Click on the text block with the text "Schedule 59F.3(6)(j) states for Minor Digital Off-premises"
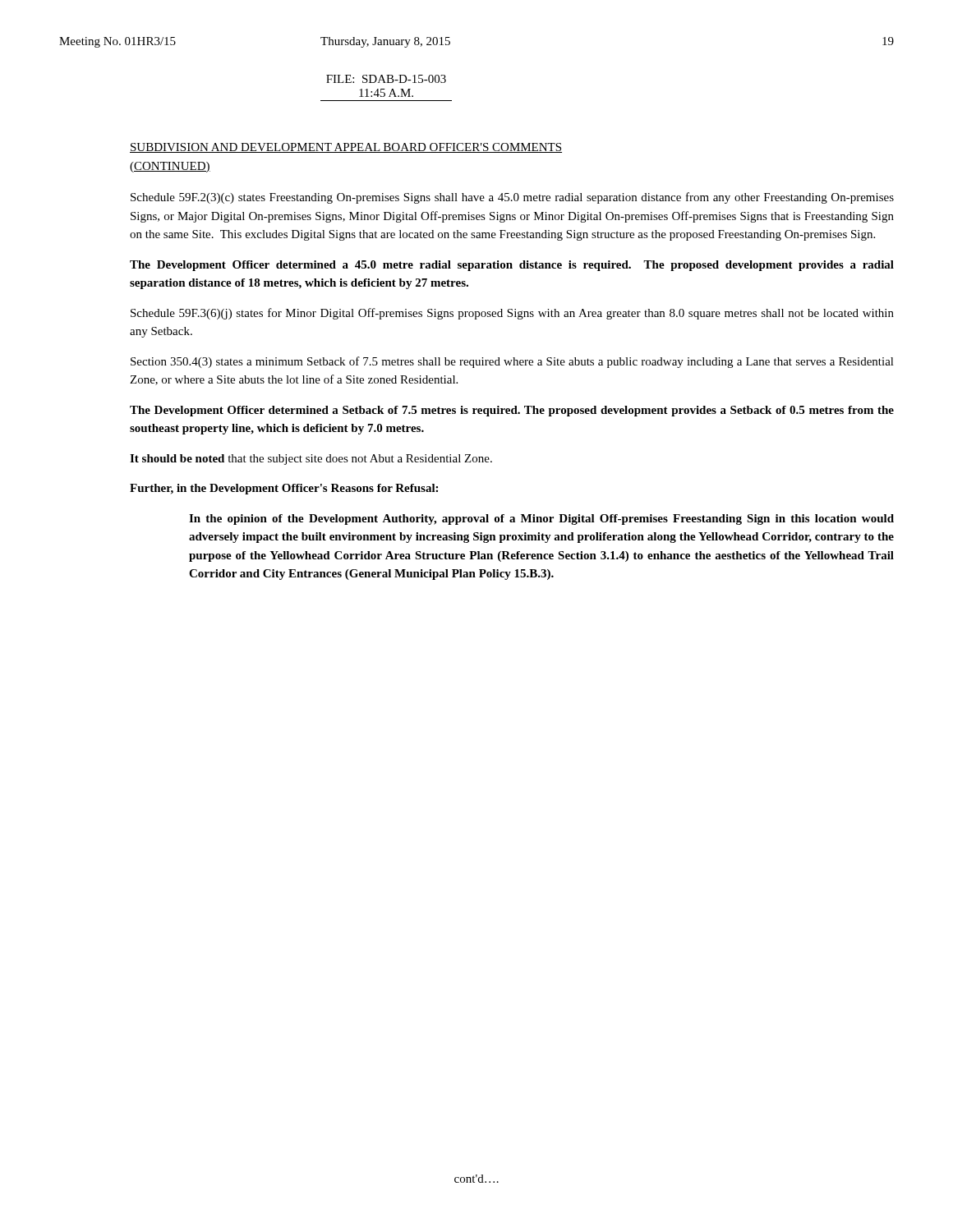This screenshot has width=953, height=1232. coord(512,322)
